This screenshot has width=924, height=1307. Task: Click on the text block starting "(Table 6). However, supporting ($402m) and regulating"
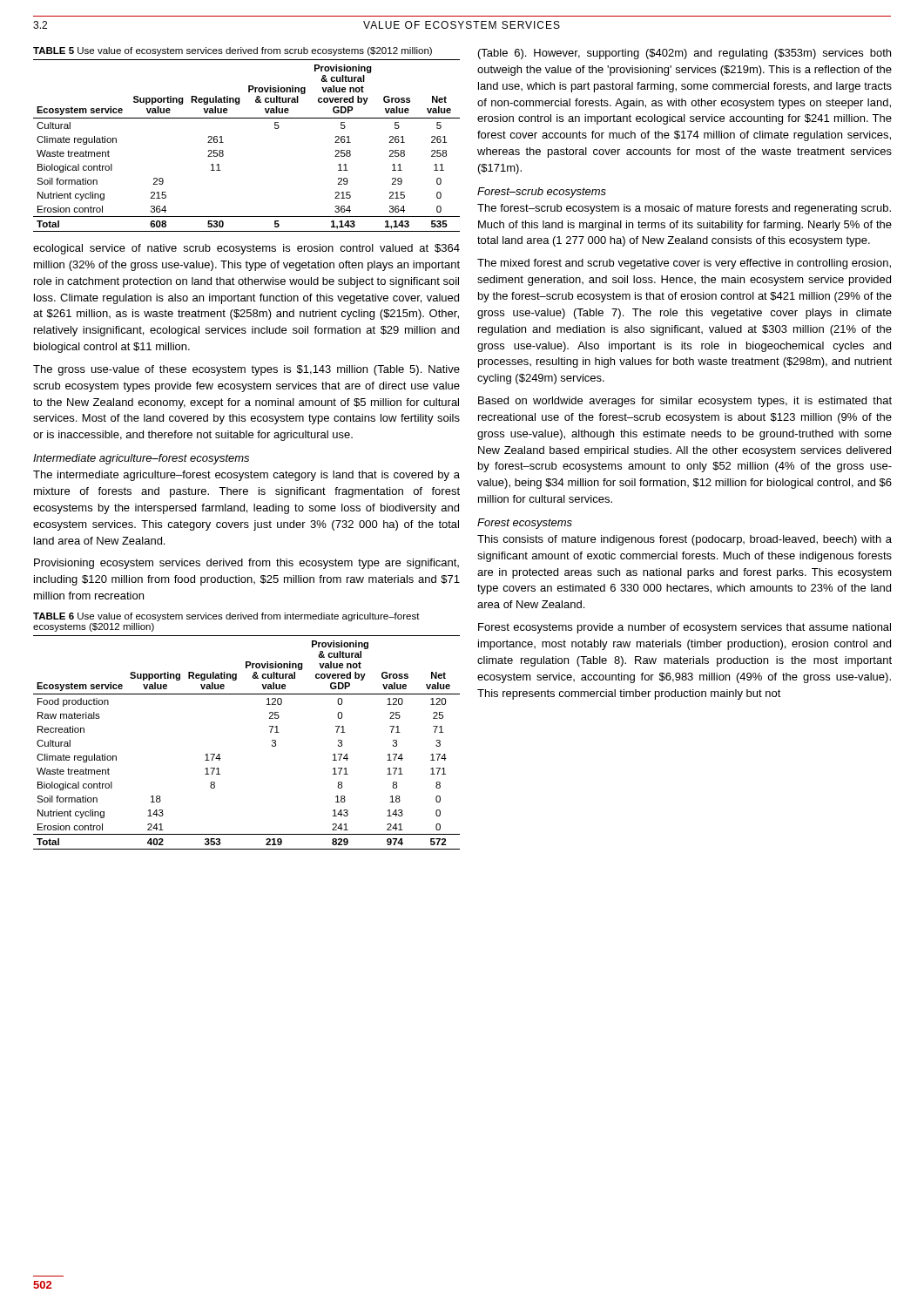tap(684, 111)
